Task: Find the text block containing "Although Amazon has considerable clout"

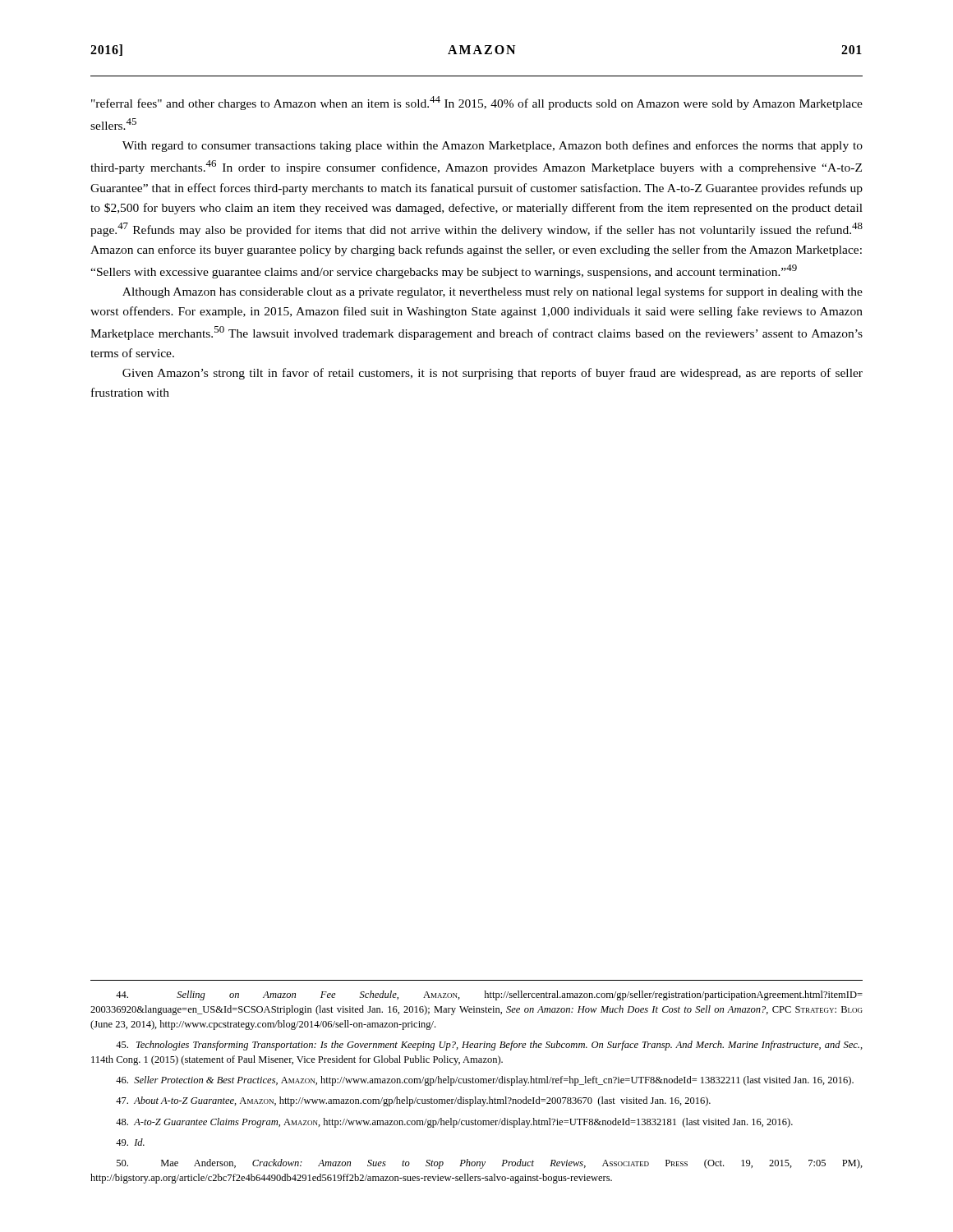Action: coord(476,322)
